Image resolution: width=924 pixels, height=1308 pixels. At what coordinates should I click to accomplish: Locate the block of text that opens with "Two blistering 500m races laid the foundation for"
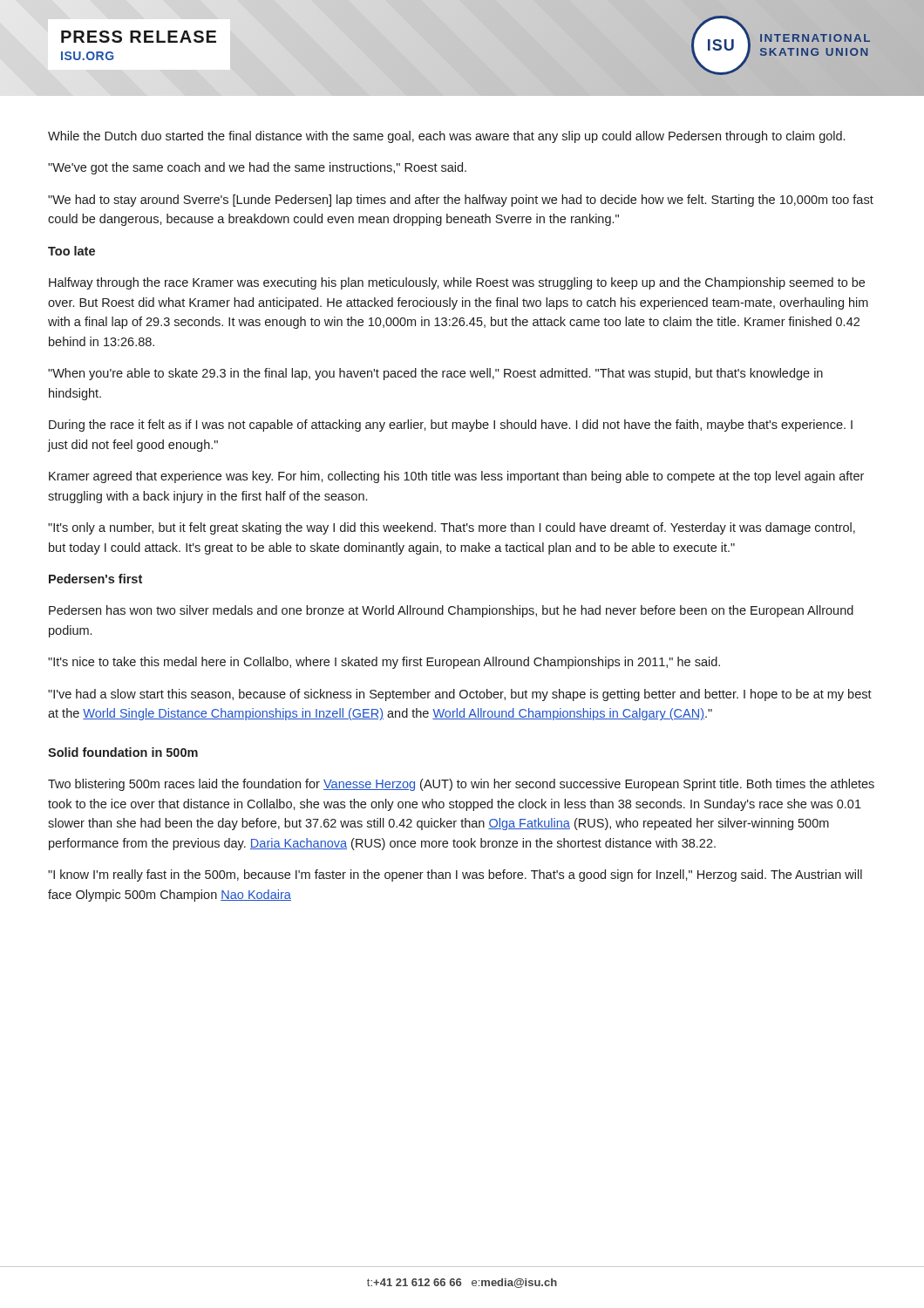coord(462,814)
